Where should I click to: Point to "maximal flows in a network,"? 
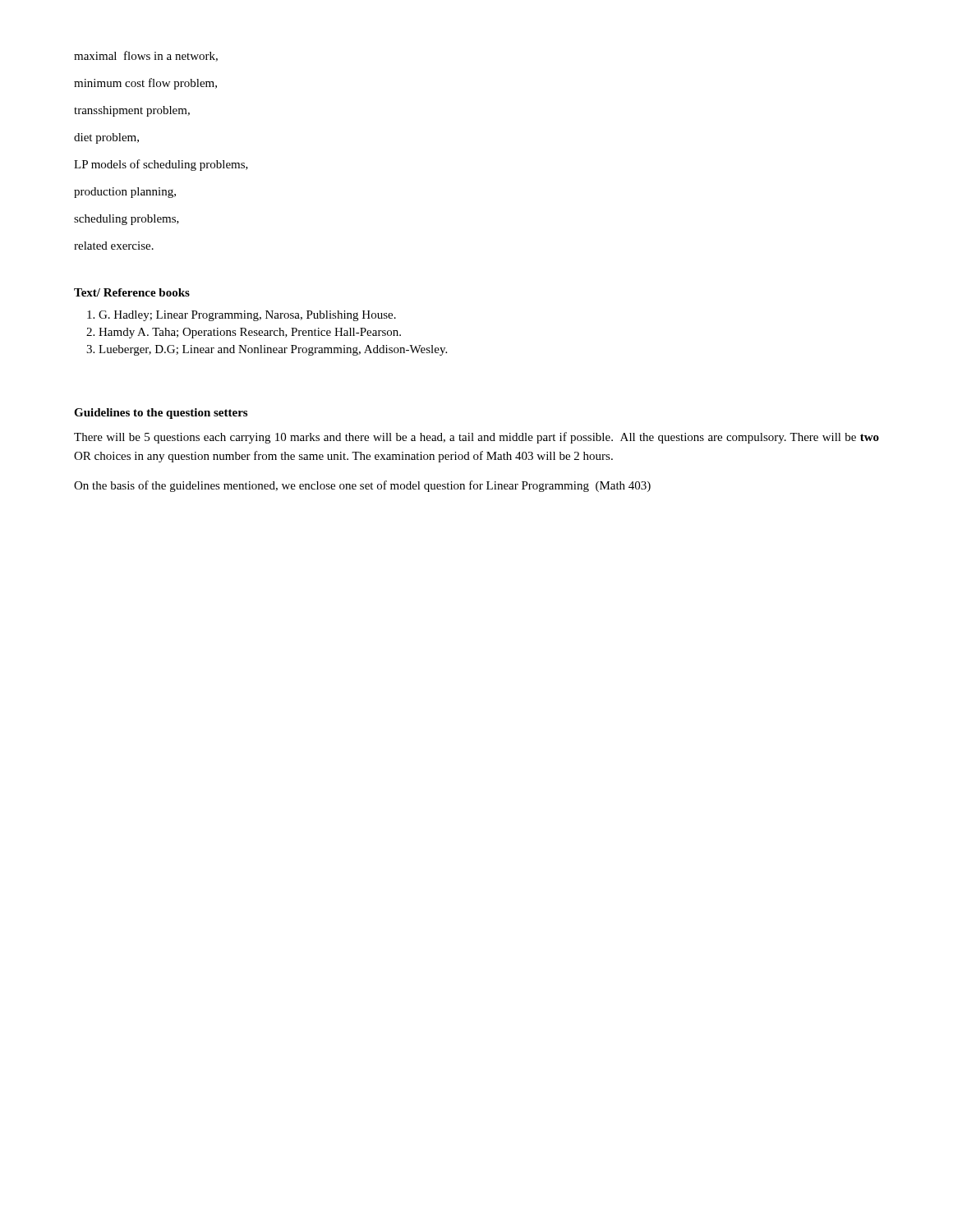[x=146, y=56]
